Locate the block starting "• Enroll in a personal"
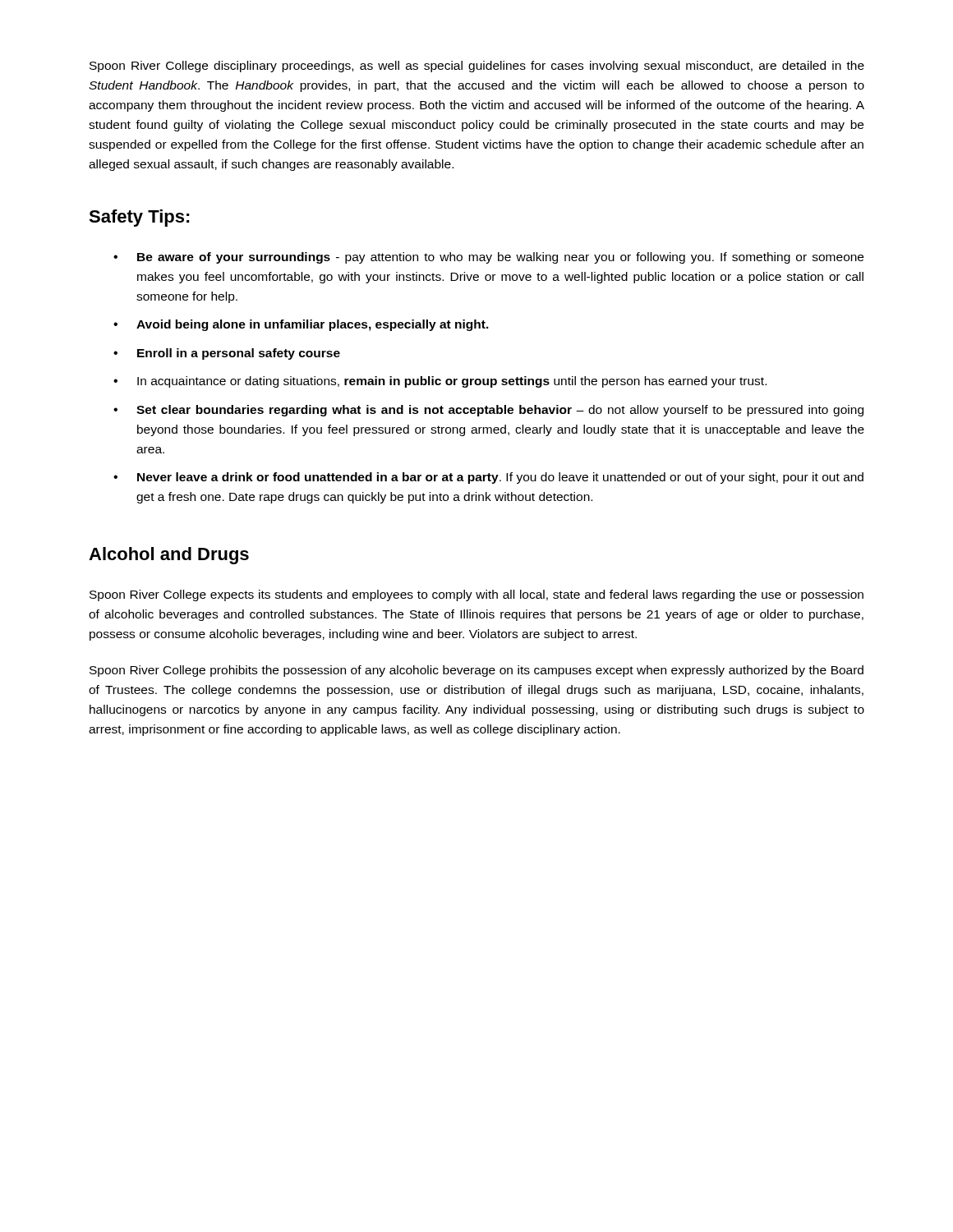Image resolution: width=953 pixels, height=1232 pixels. pyautogui.click(x=227, y=354)
